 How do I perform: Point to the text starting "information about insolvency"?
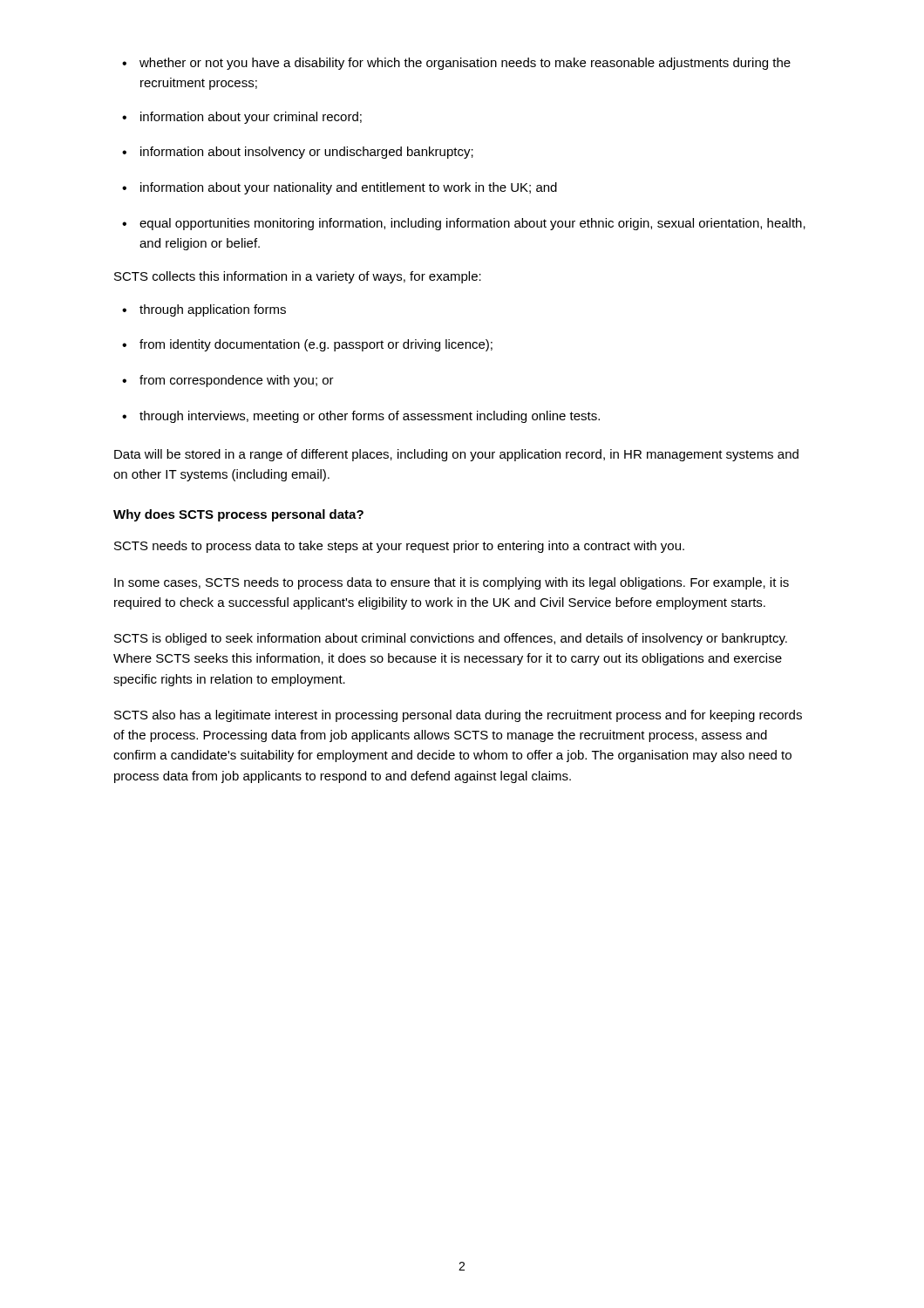pyautogui.click(x=462, y=153)
